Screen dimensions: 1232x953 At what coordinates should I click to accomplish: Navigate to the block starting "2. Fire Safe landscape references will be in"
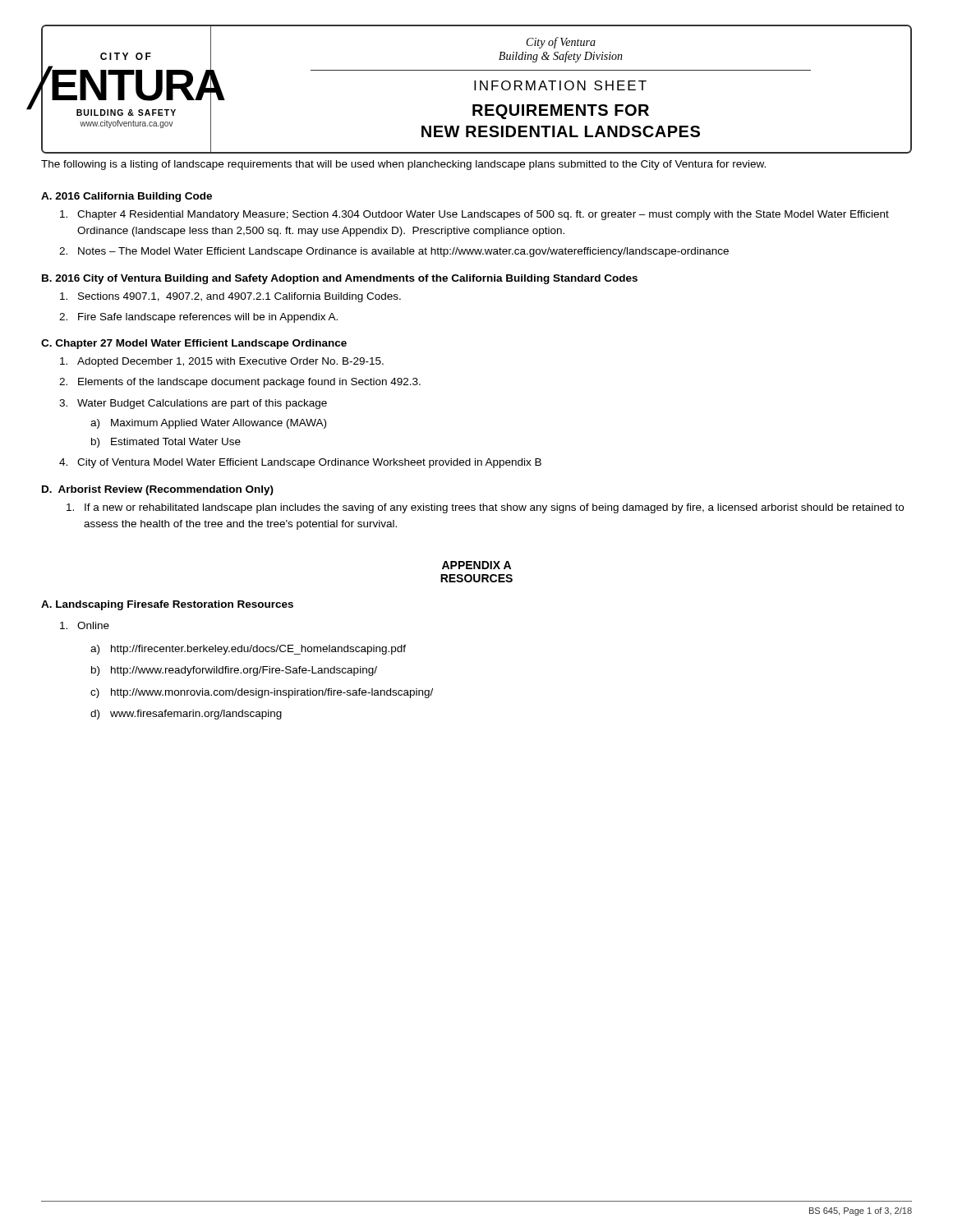tap(199, 317)
